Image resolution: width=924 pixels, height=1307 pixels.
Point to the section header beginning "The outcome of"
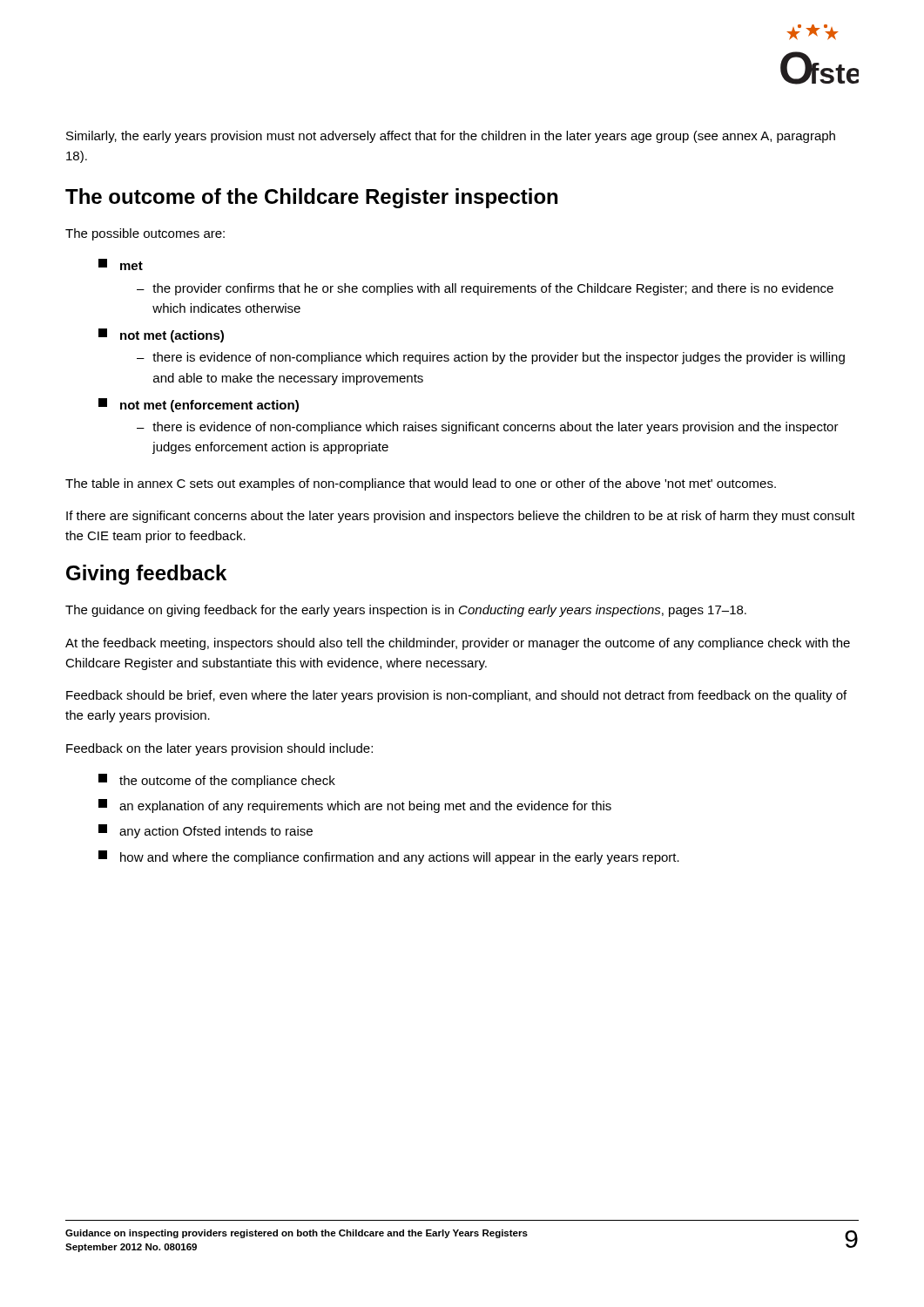(x=312, y=196)
